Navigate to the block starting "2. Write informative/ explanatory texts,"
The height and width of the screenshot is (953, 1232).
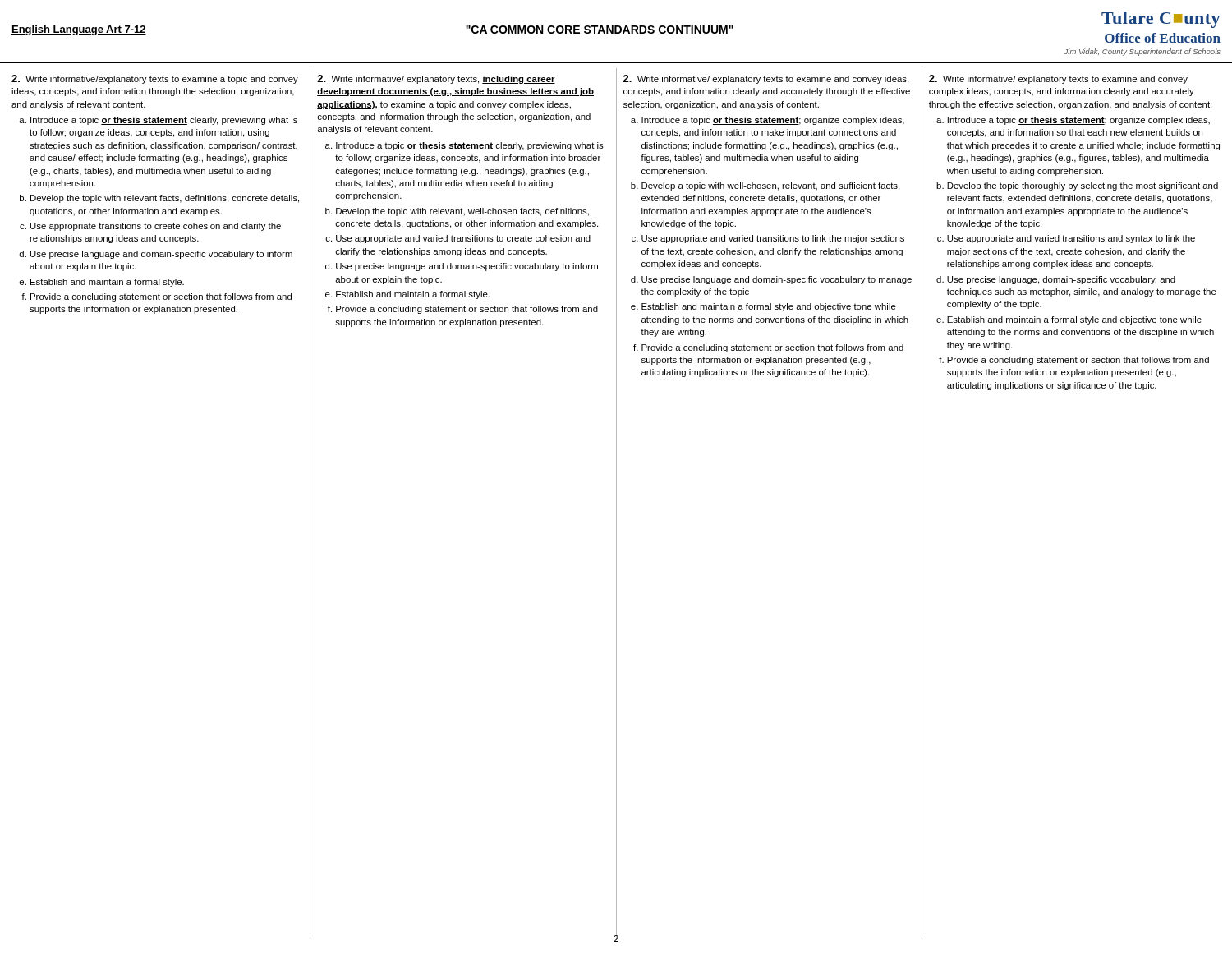tap(463, 200)
